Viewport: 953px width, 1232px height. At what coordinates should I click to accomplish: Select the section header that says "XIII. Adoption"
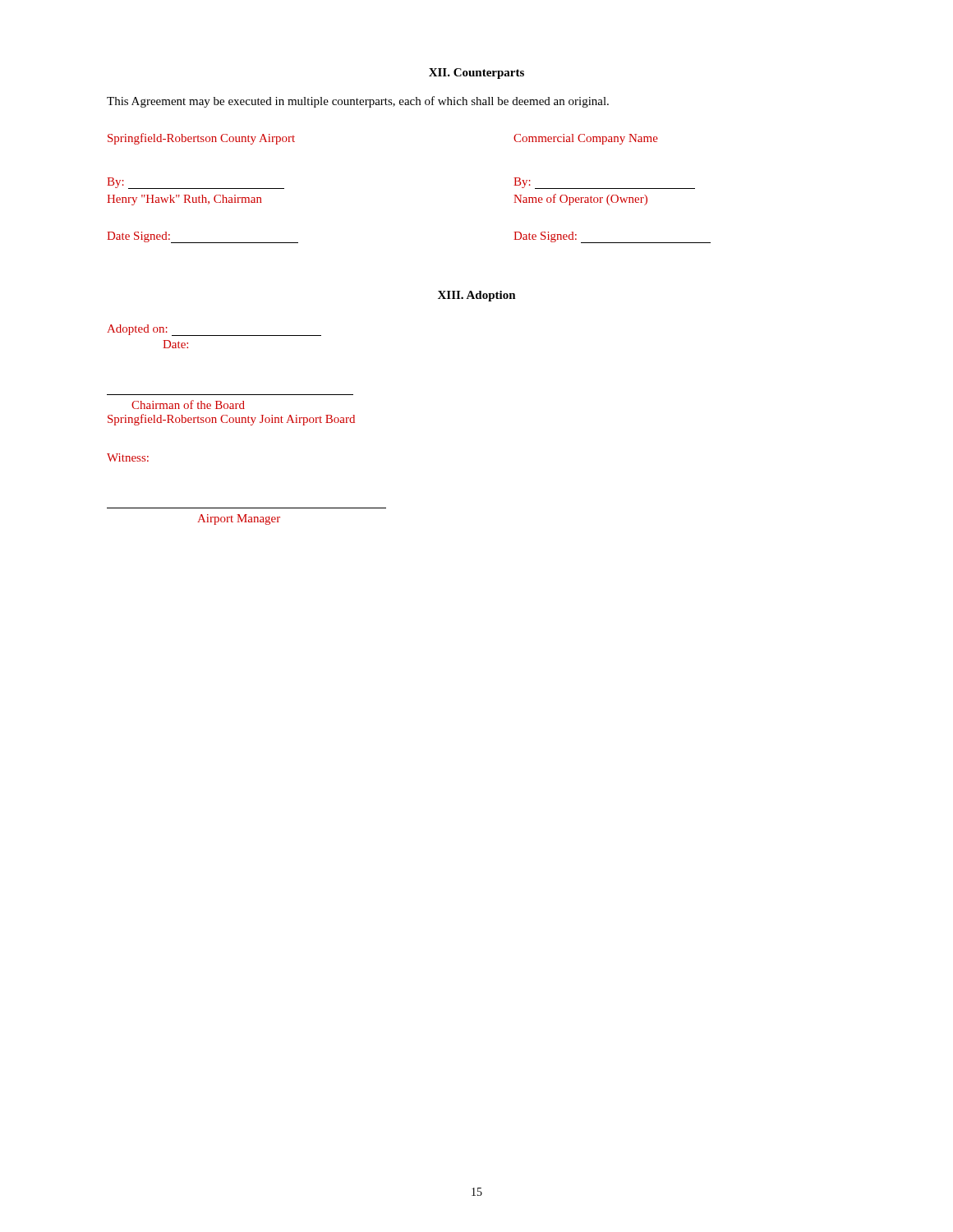(476, 295)
